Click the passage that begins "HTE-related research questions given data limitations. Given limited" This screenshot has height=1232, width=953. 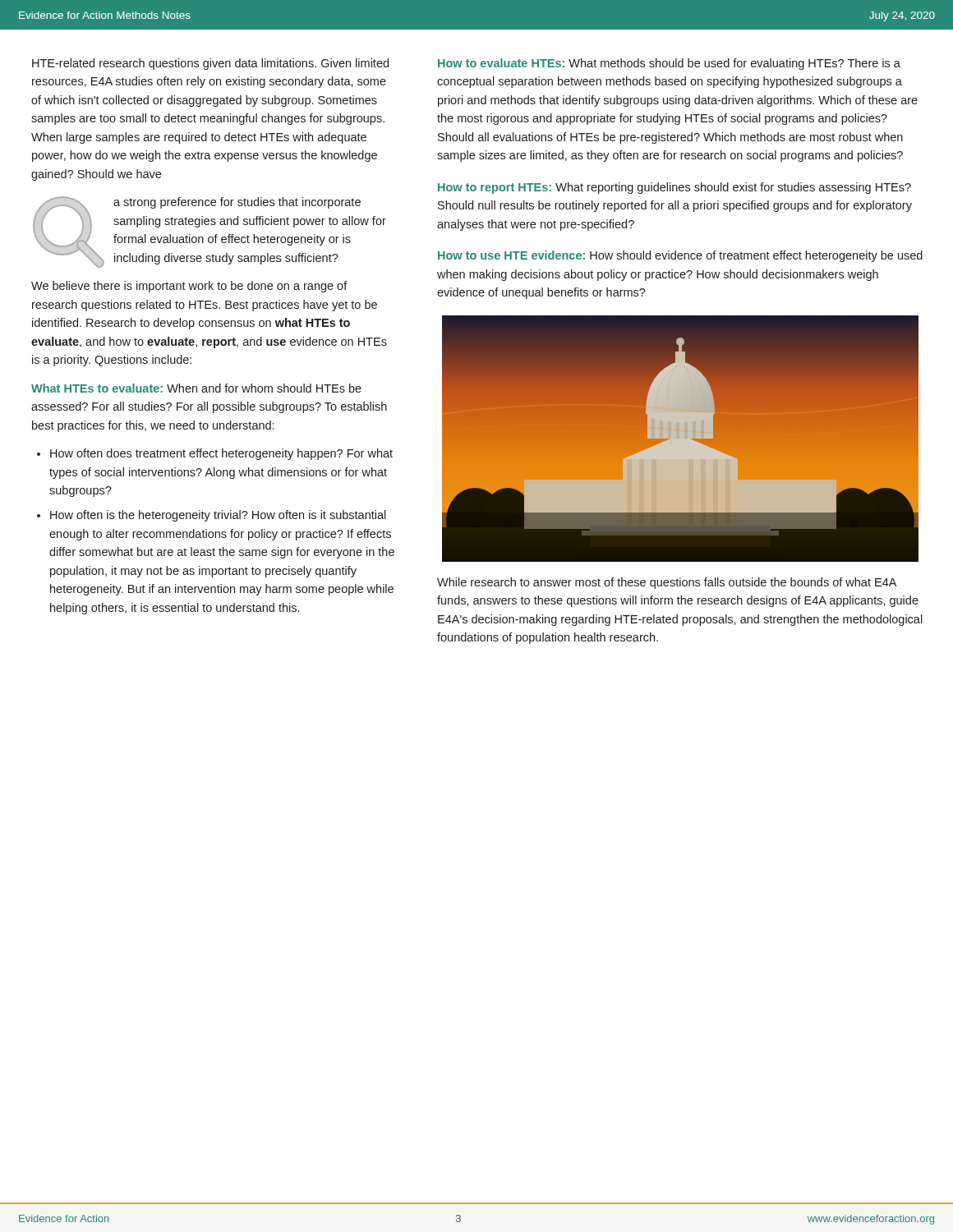click(214, 119)
